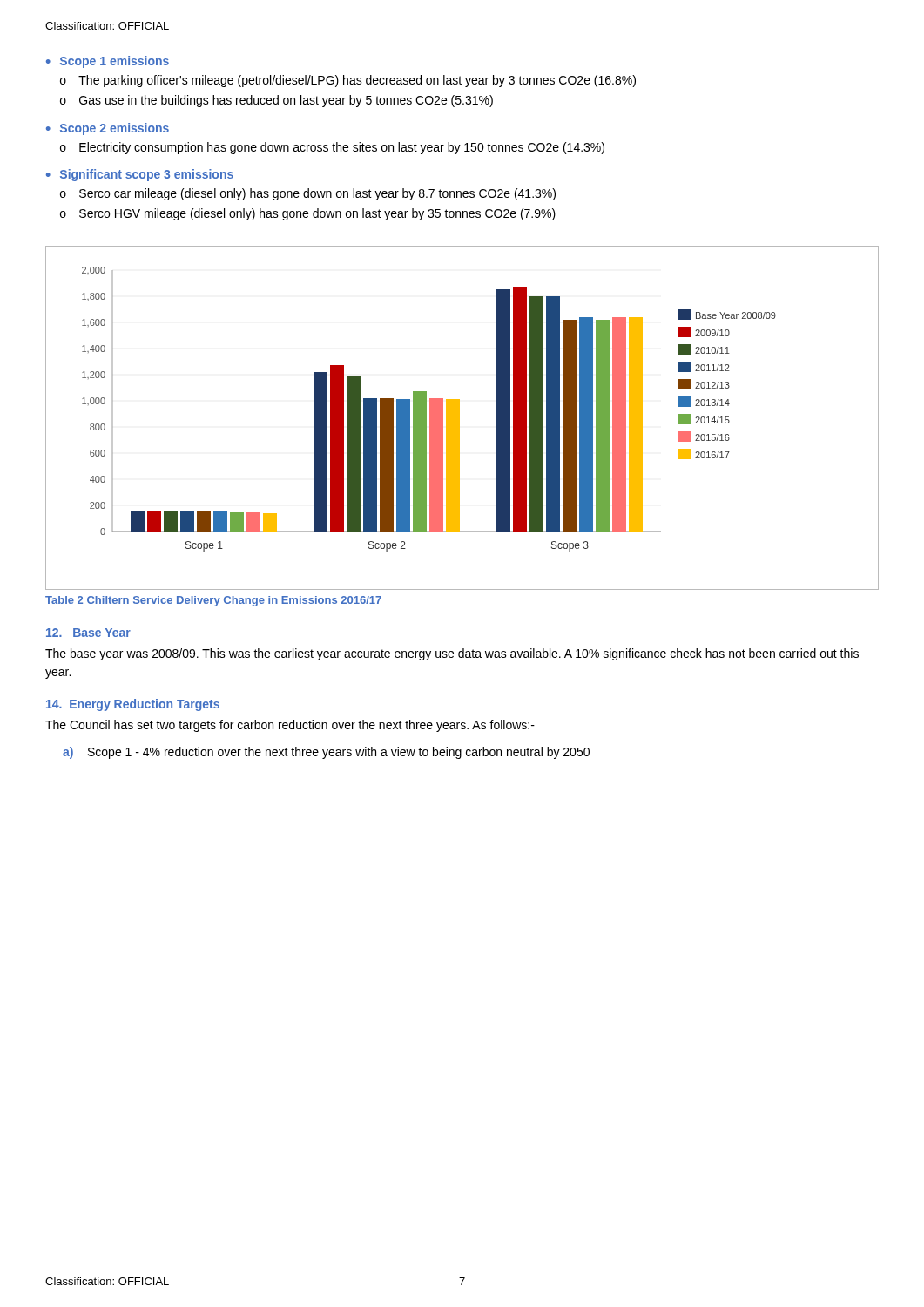The width and height of the screenshot is (924, 1307).
Task: Locate the section header with the text "14. Energy Reduction Targets"
Action: coord(133,704)
